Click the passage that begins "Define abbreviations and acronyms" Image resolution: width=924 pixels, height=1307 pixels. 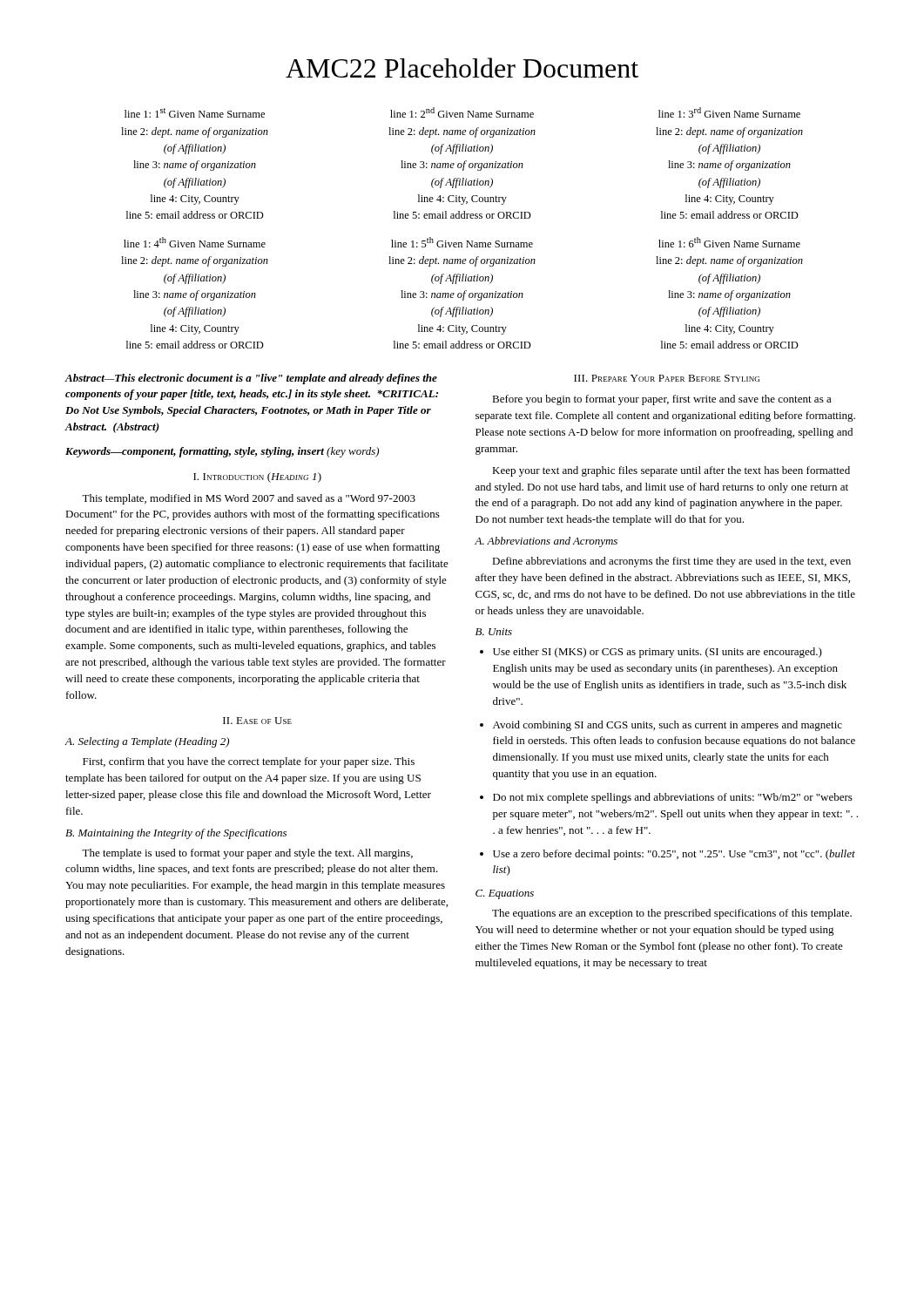(667, 586)
